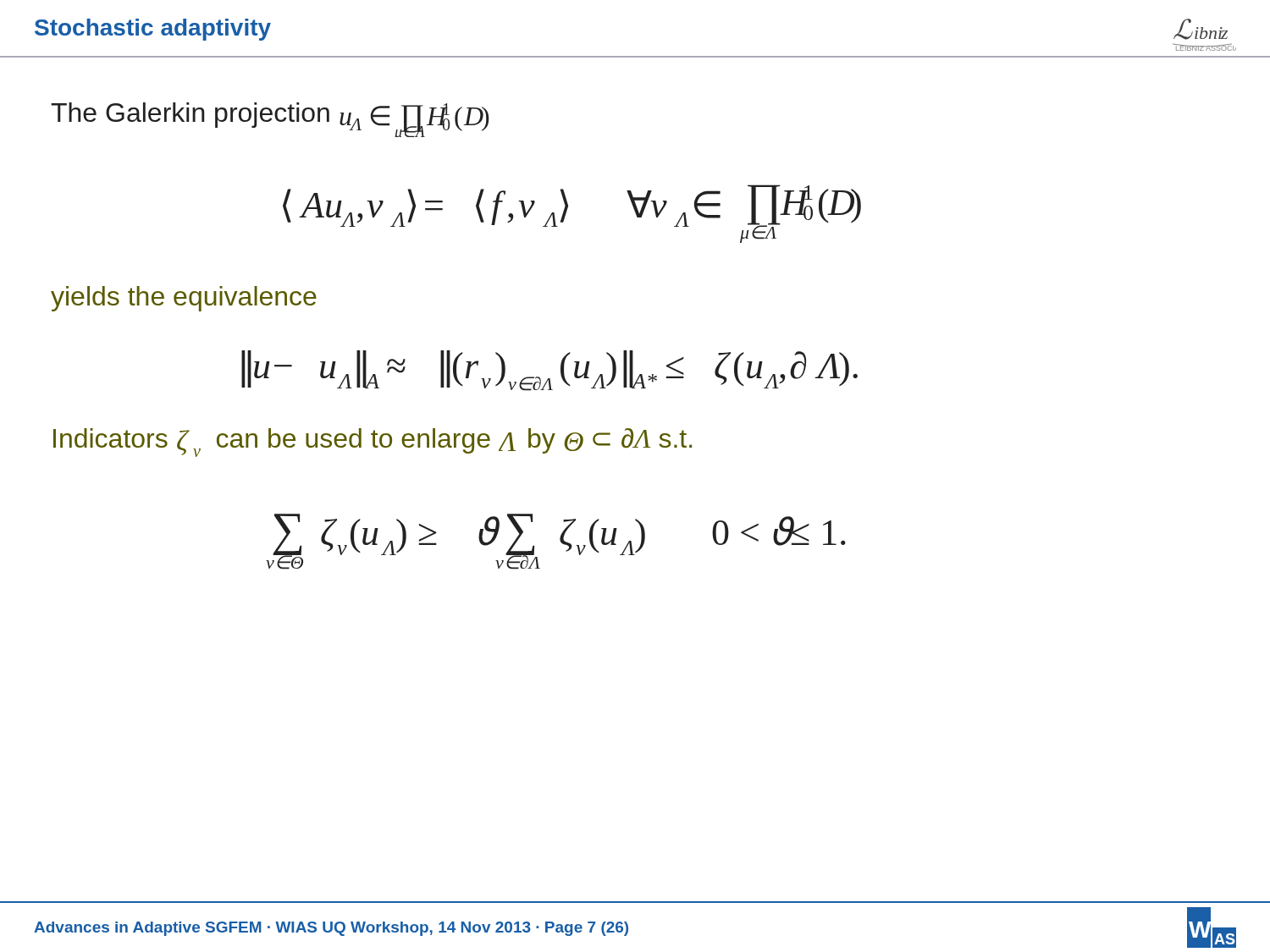Select the text block with the text "The Galerkin projection"
1270x952 pixels.
[x=330, y=115]
